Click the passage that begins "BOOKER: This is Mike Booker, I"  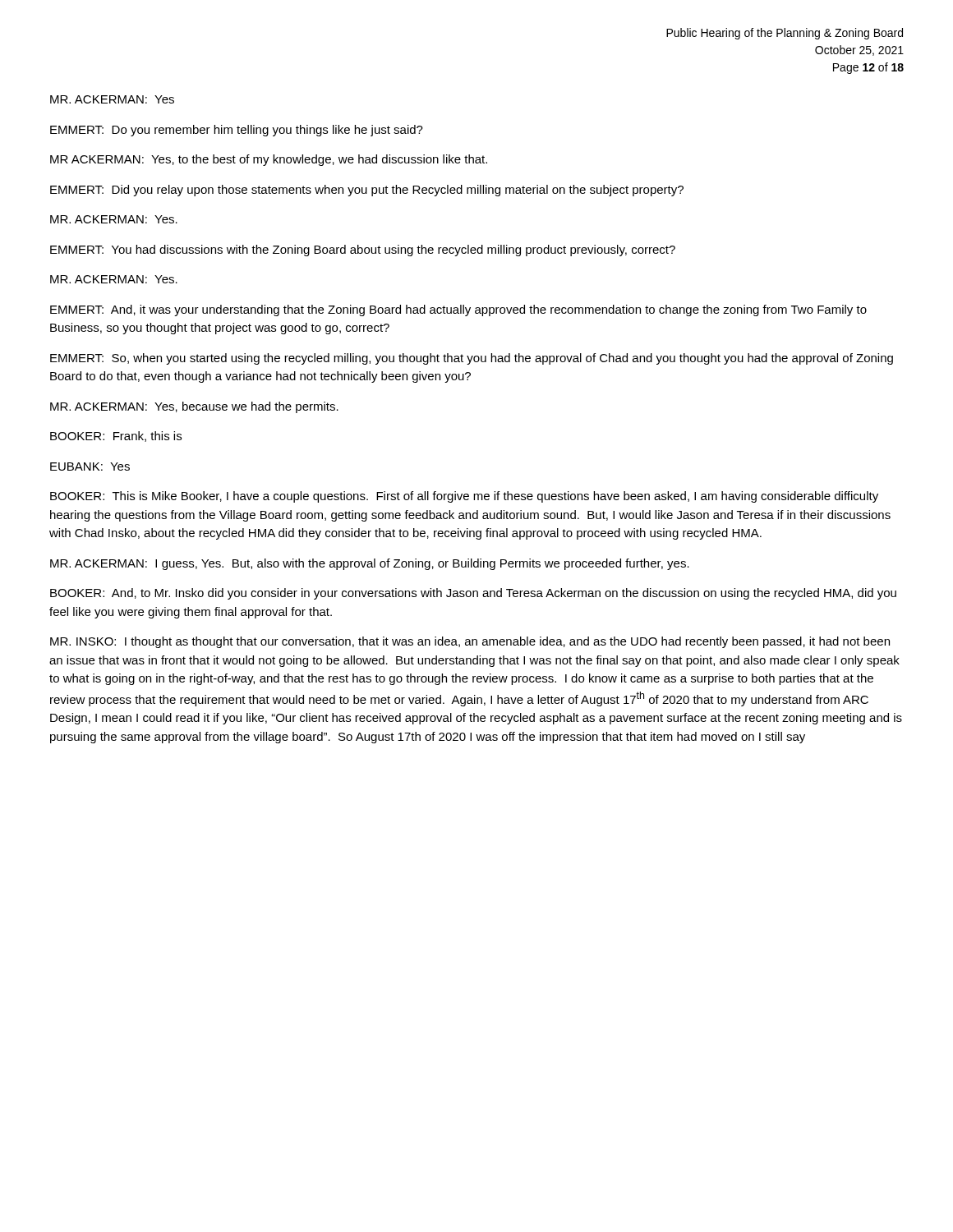(x=470, y=514)
